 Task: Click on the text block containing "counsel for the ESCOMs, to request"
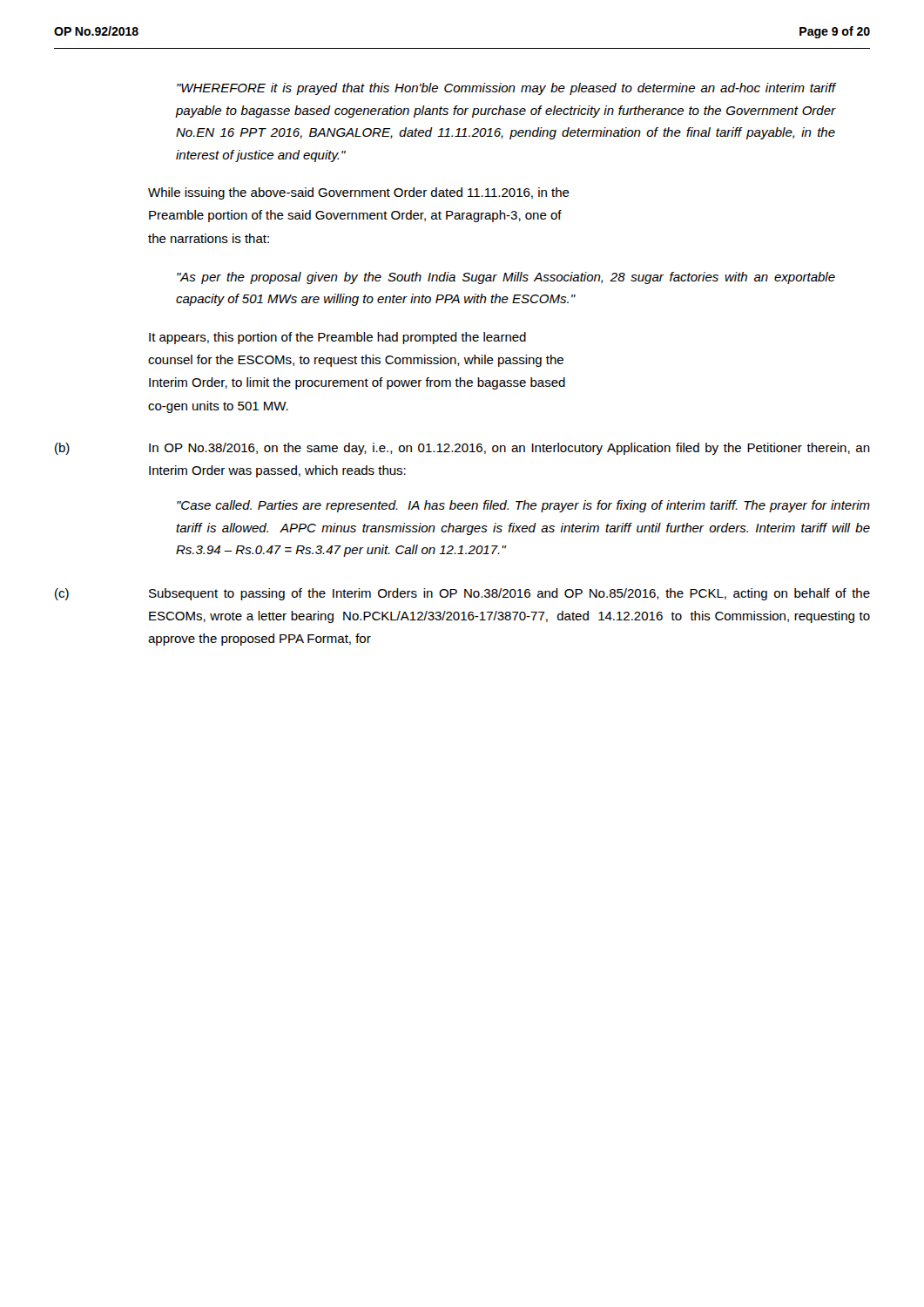pos(356,359)
